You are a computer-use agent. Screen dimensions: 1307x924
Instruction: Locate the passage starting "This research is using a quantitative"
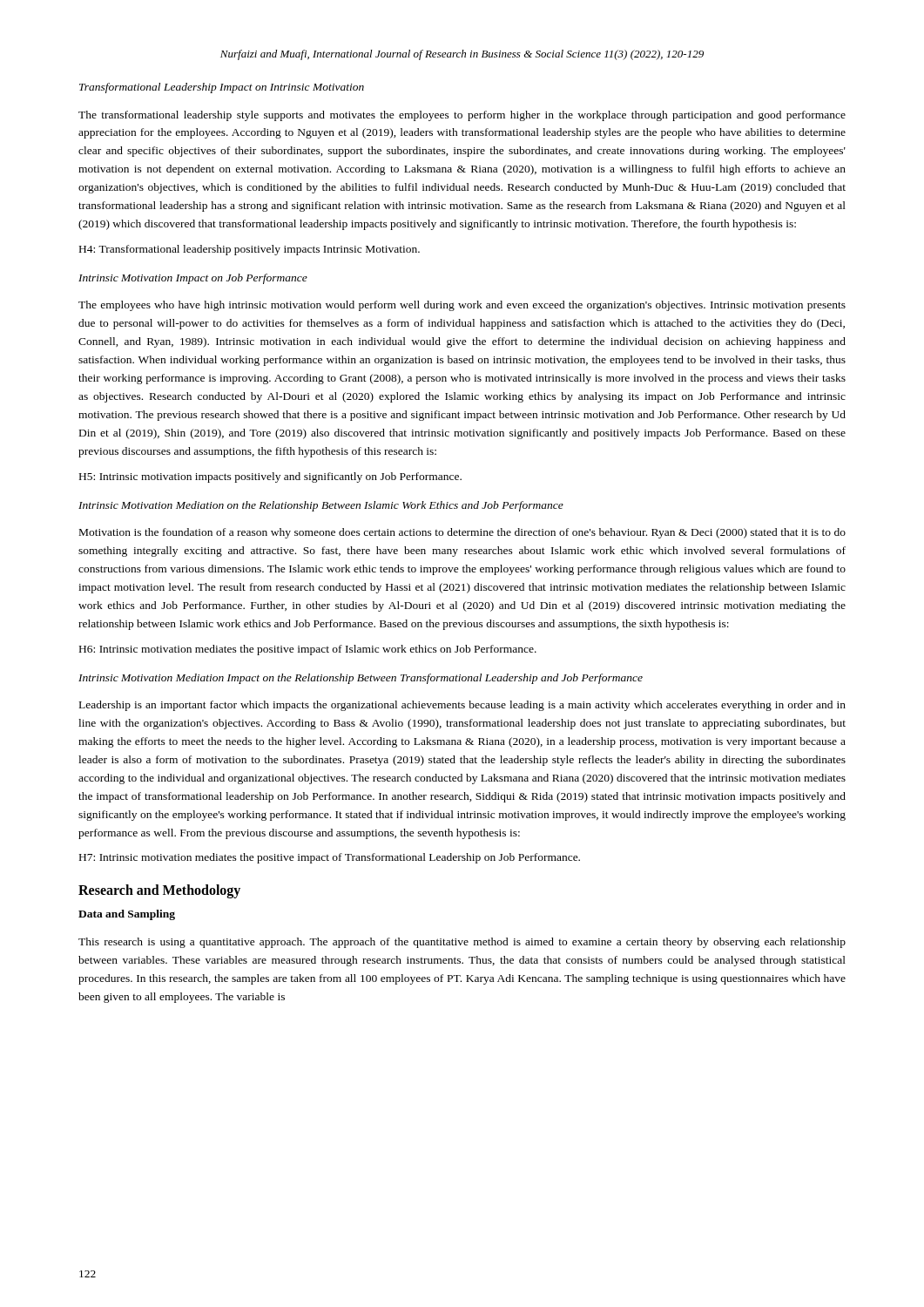[x=462, y=970]
